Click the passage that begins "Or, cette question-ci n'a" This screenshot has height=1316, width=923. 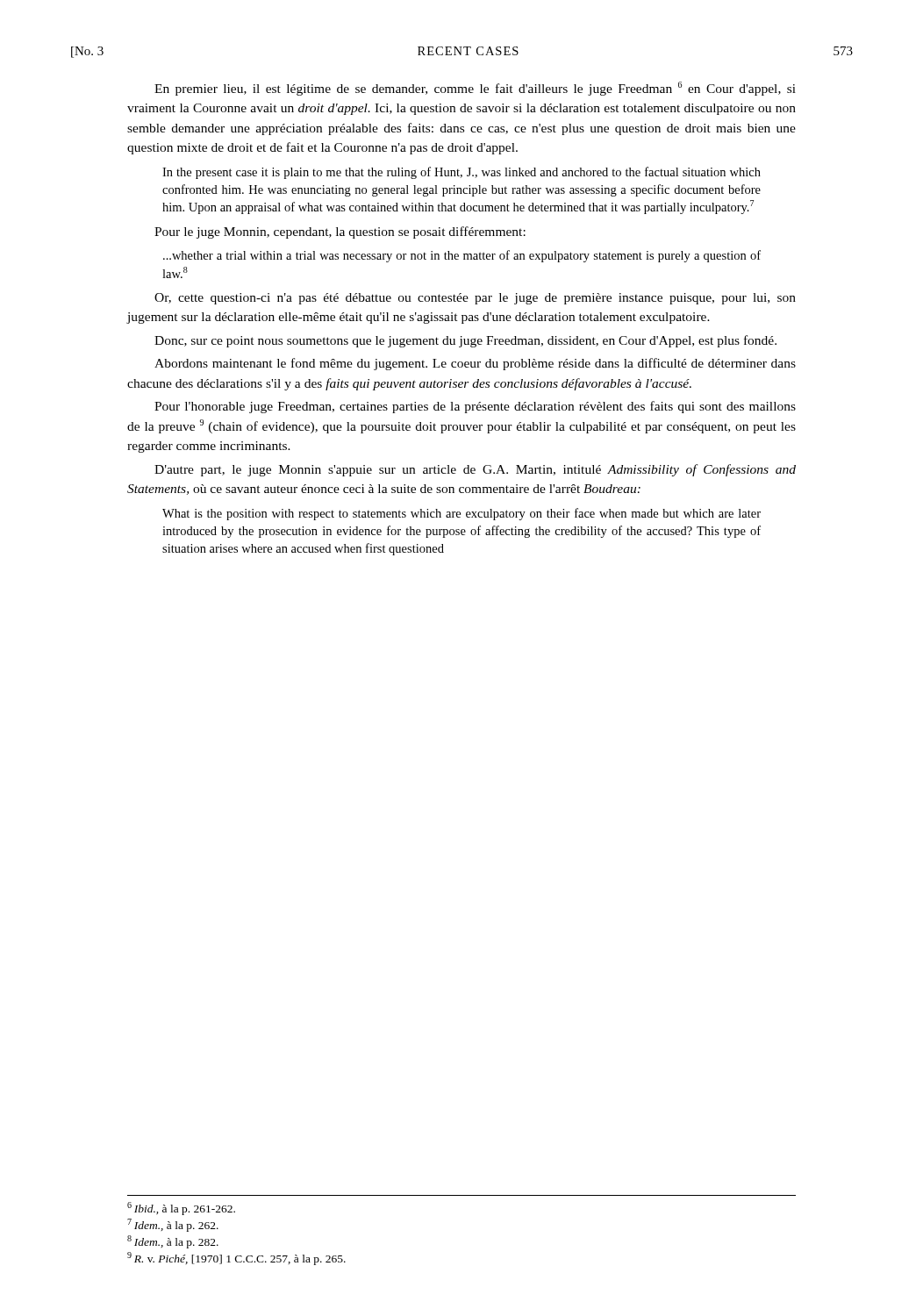click(x=462, y=307)
